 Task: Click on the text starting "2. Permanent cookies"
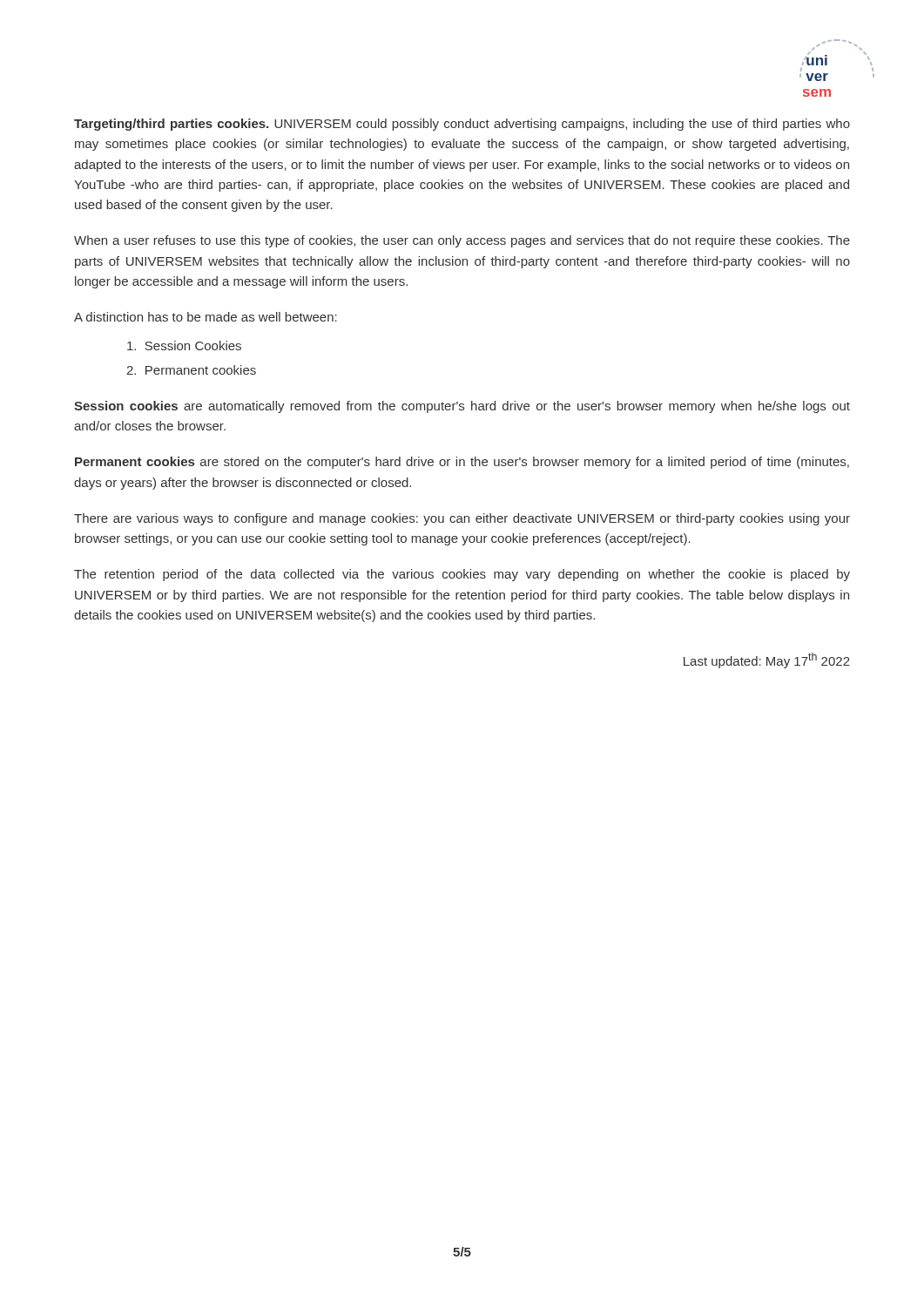pyautogui.click(x=191, y=369)
